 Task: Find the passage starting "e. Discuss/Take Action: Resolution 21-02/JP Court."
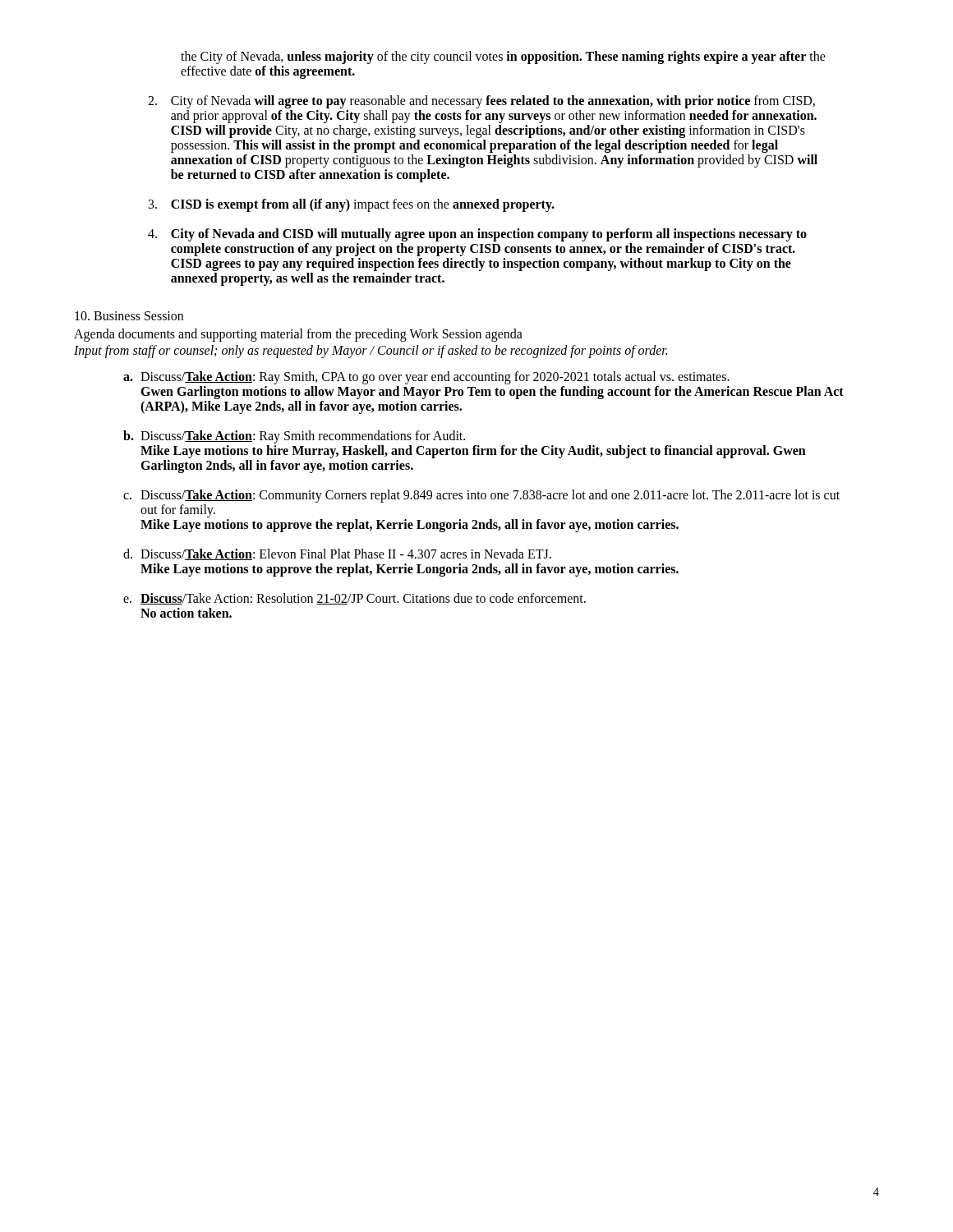click(x=485, y=606)
